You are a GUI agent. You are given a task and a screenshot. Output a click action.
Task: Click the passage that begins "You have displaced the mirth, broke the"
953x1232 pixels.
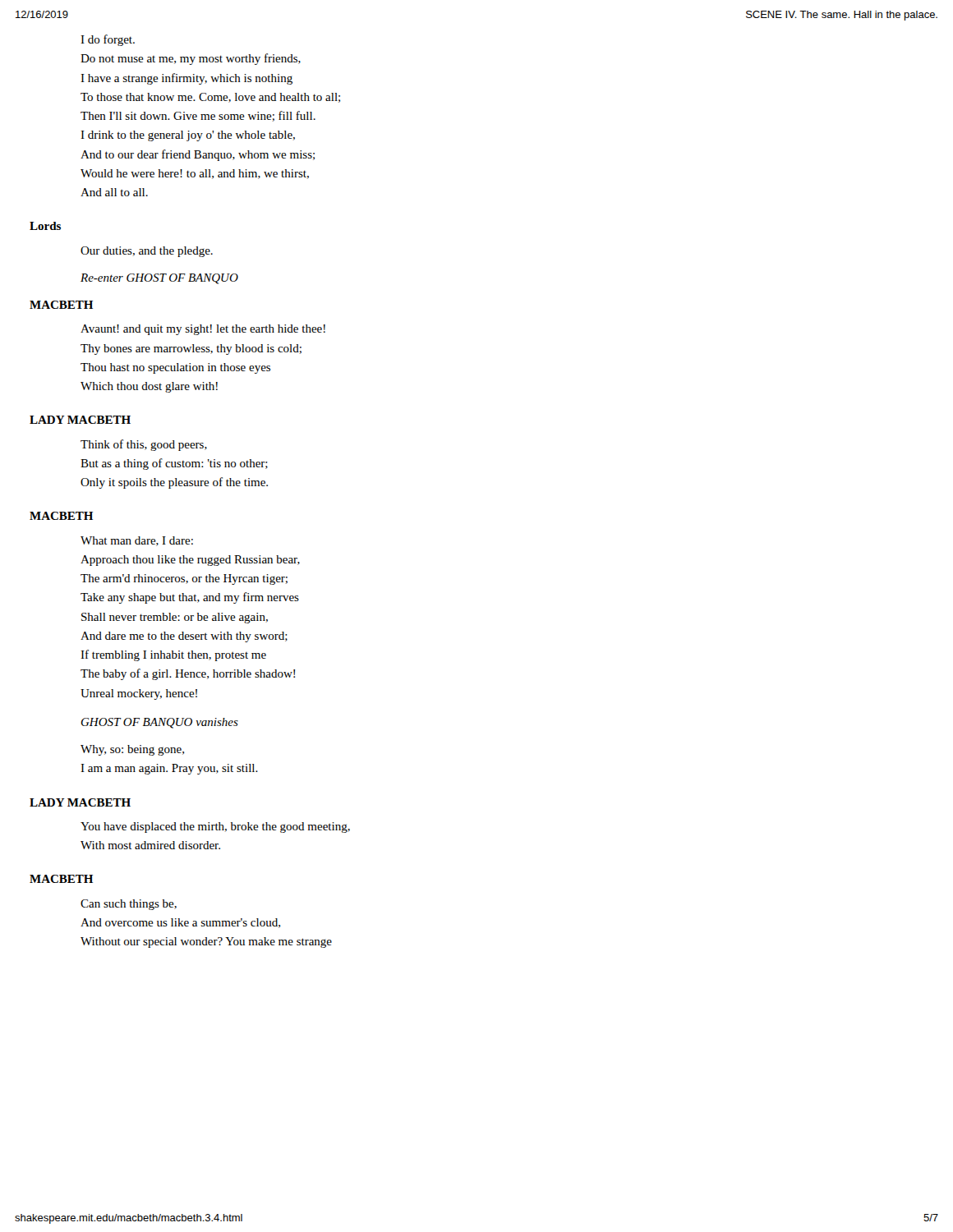pyautogui.click(x=215, y=827)
